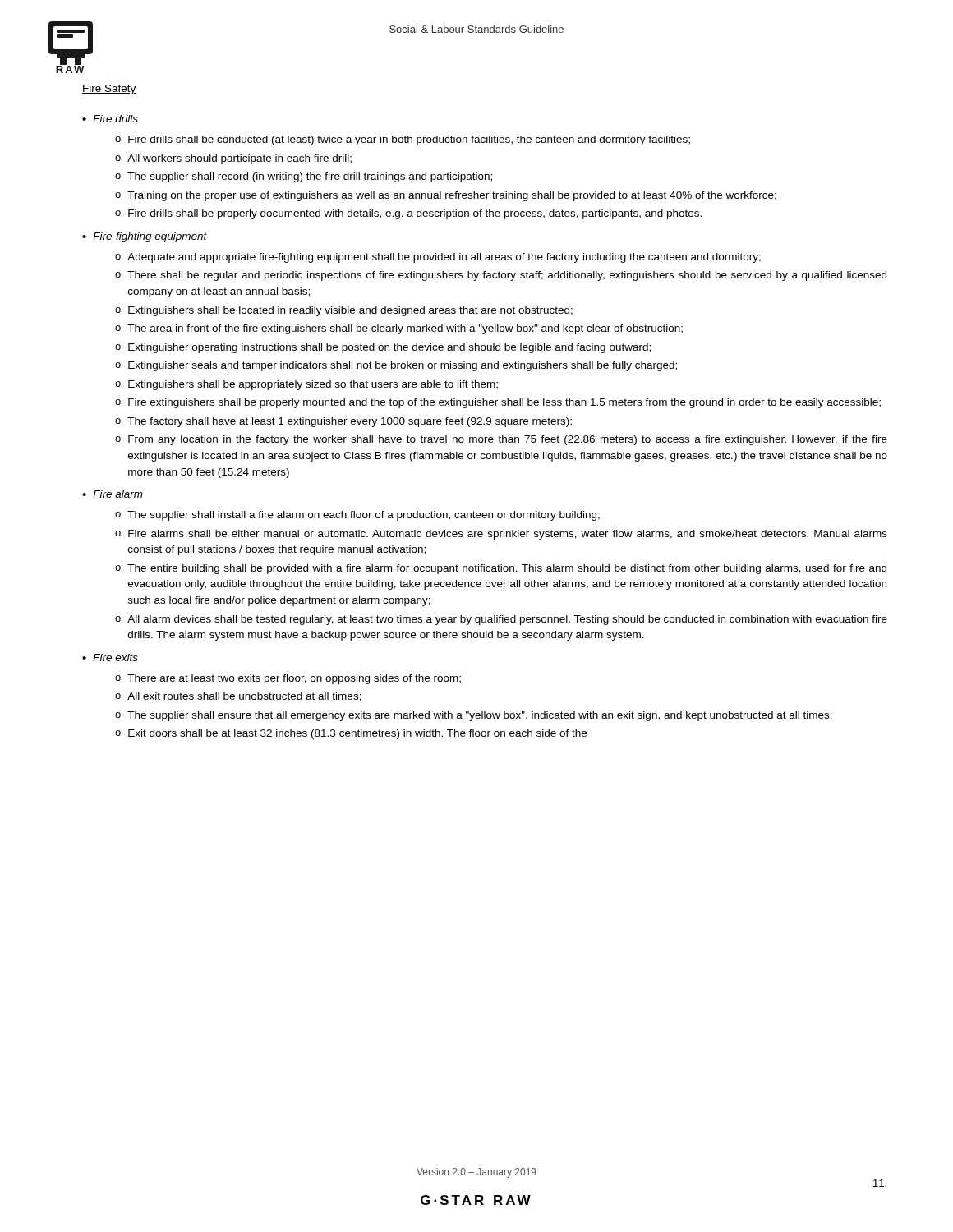Locate the list item containing "The area in front of the fire"
Screen dimensions: 1232x953
[406, 328]
